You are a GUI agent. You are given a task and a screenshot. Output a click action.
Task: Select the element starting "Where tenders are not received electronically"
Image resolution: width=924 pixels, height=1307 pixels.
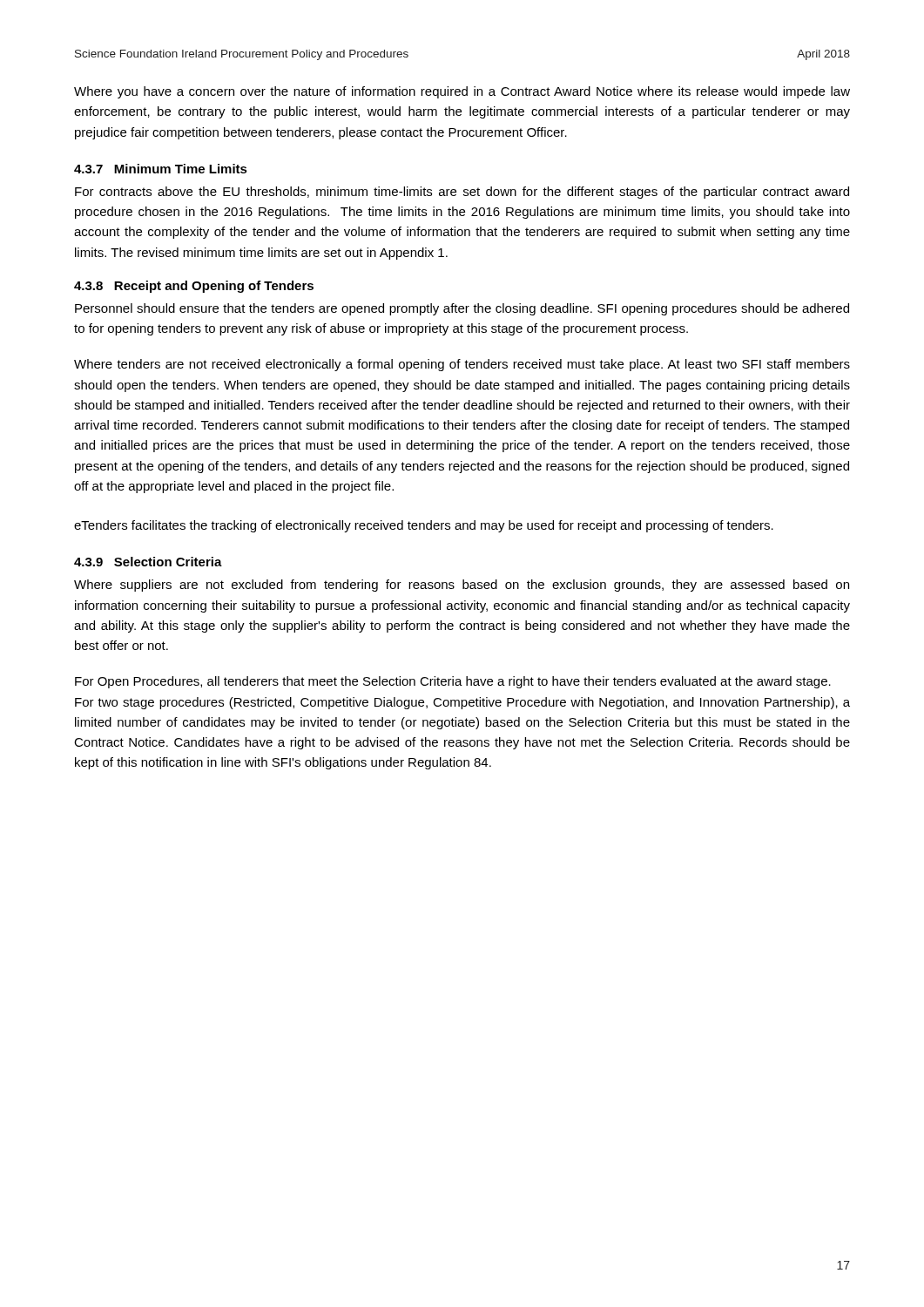click(x=462, y=425)
